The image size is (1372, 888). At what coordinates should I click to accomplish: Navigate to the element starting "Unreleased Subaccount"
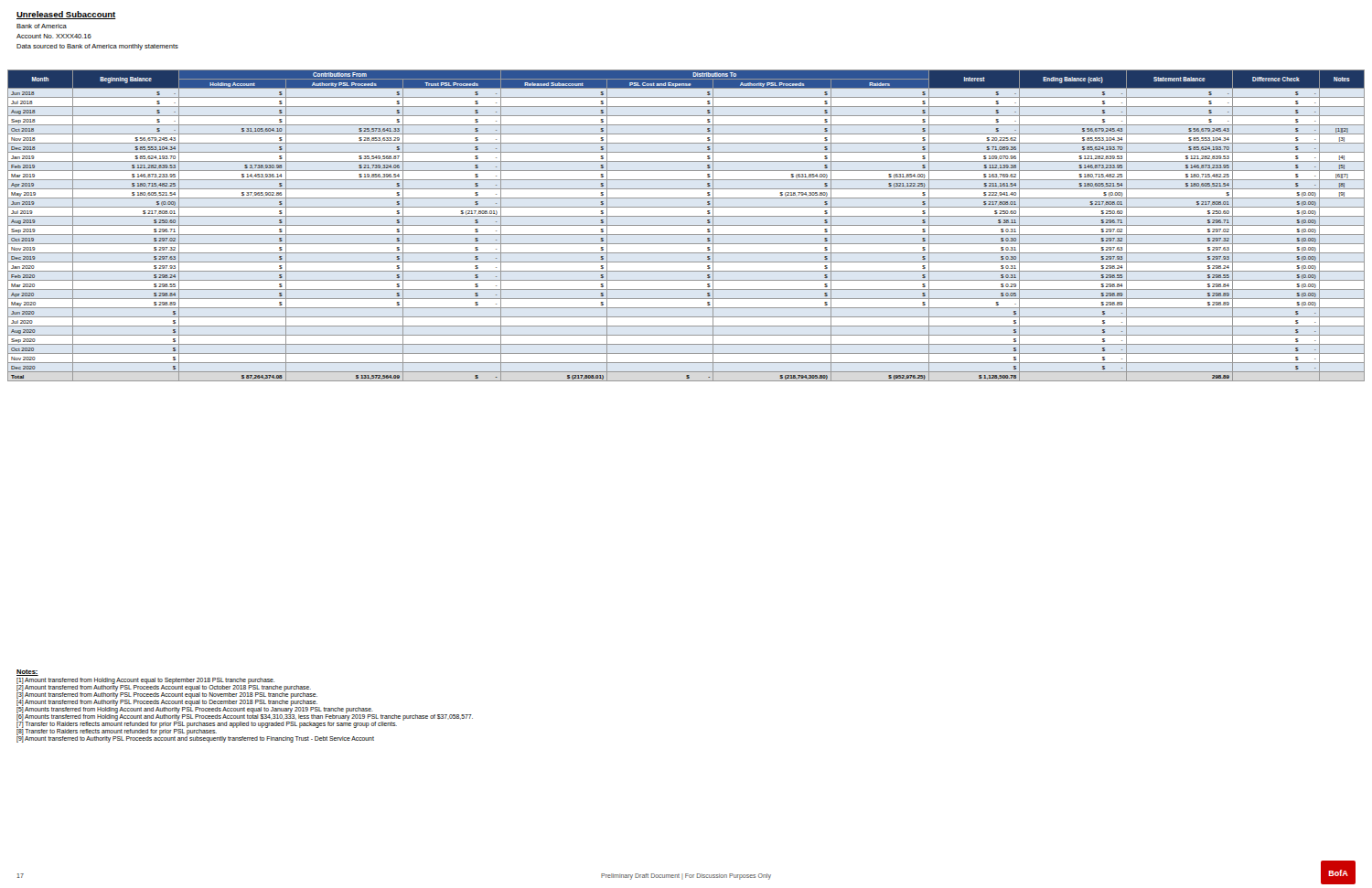point(66,14)
